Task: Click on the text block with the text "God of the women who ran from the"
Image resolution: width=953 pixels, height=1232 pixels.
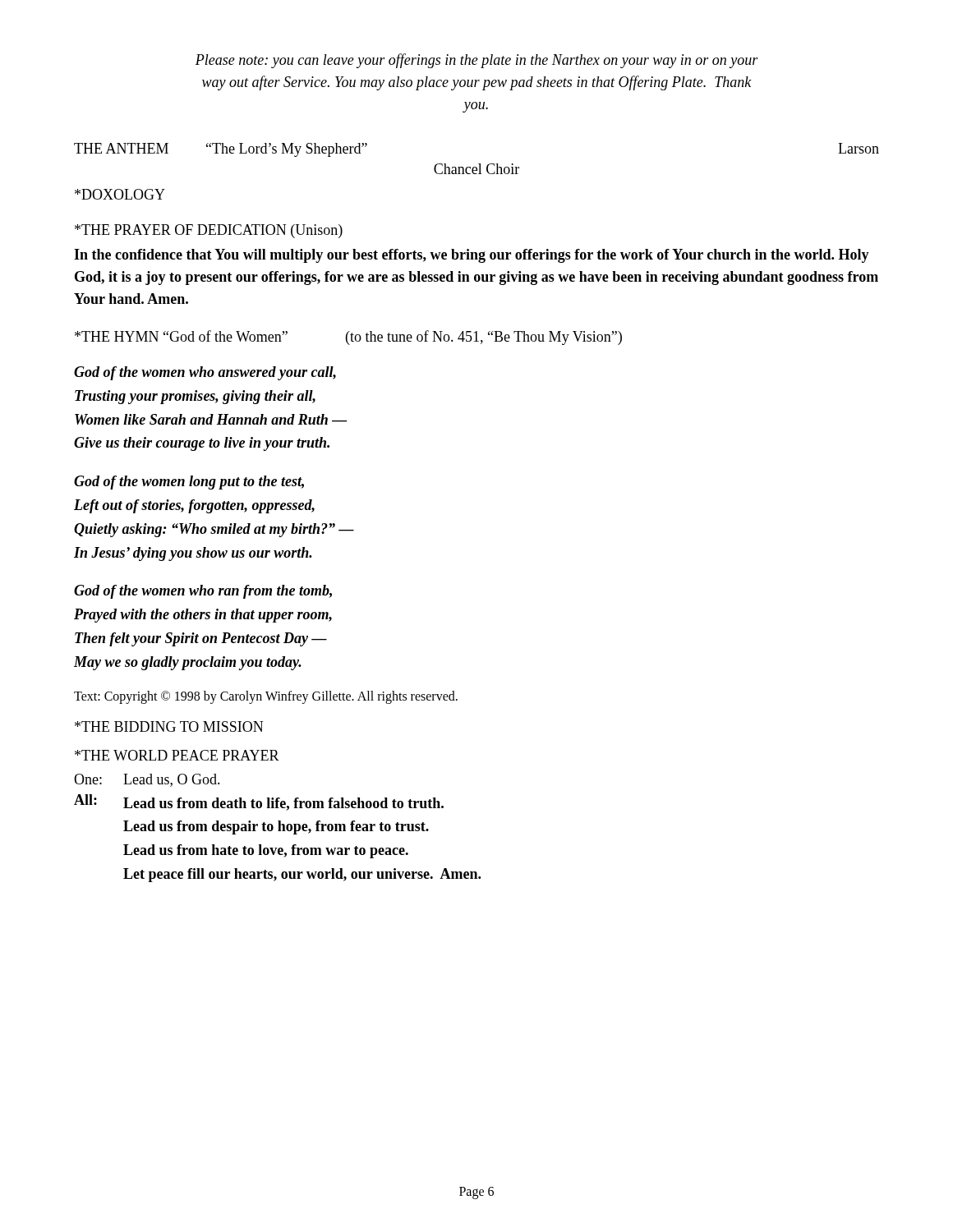Action: [x=204, y=626]
